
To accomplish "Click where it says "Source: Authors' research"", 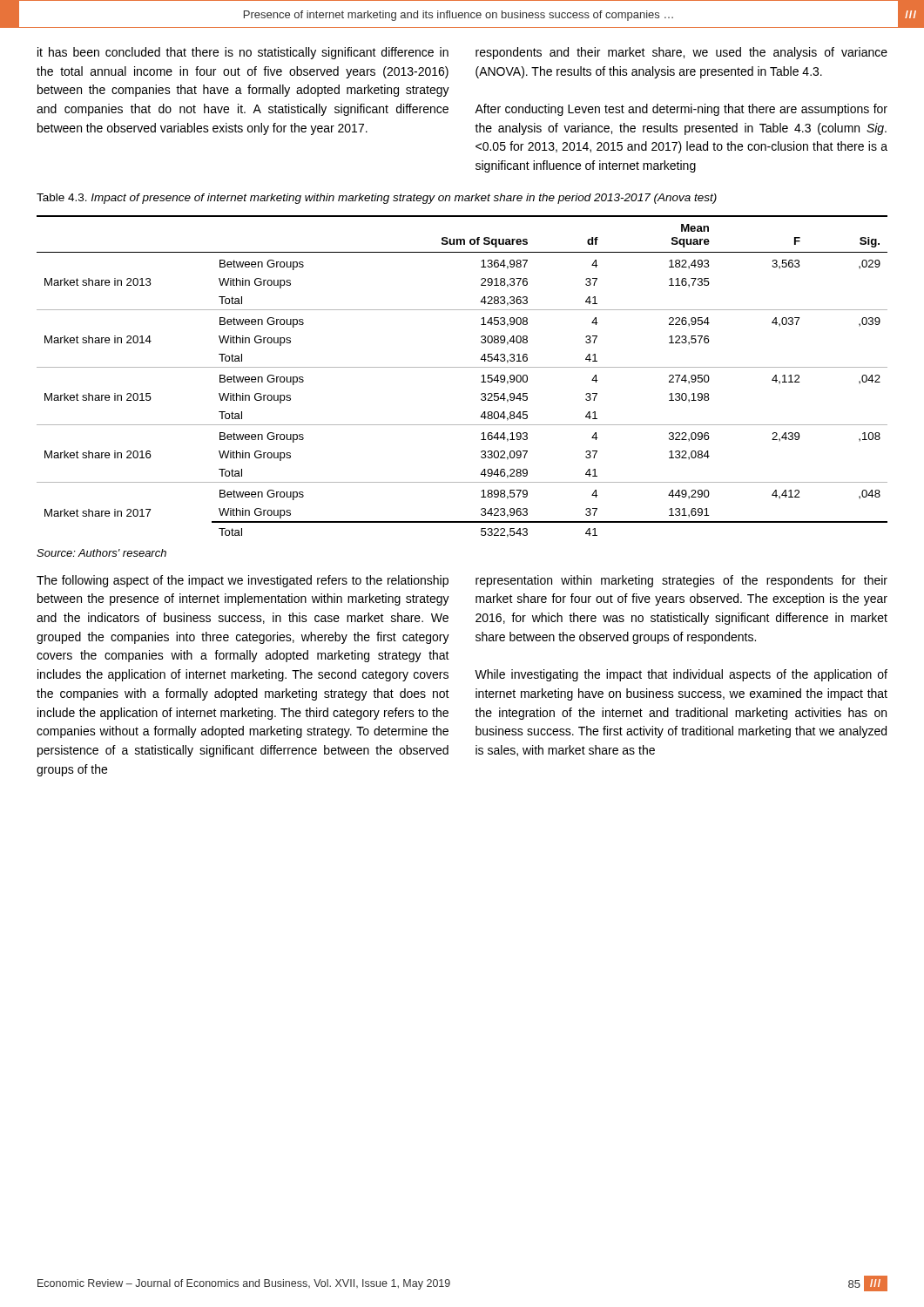I will click(102, 553).
